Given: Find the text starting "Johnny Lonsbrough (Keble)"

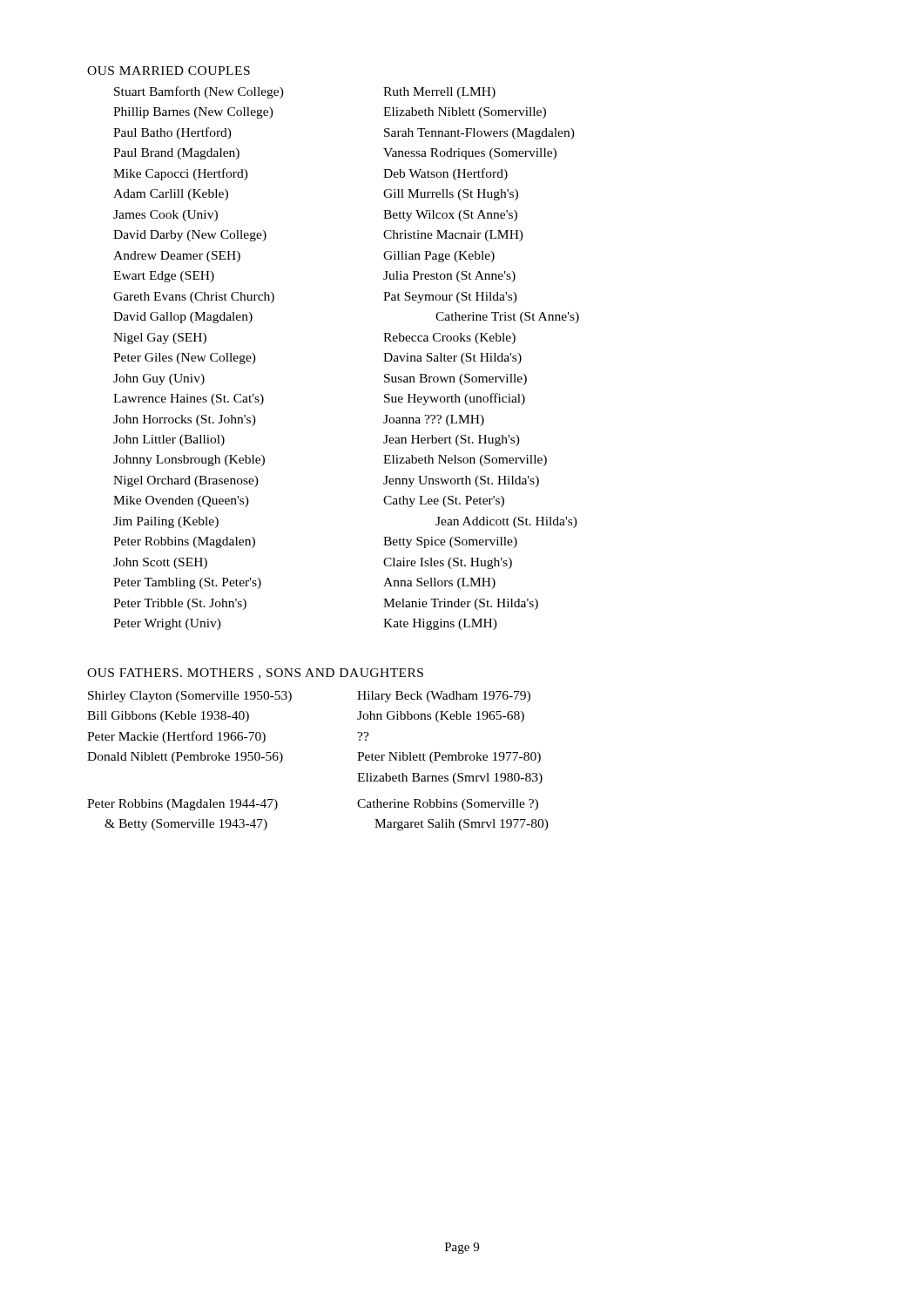Looking at the screenshot, I should (484, 460).
